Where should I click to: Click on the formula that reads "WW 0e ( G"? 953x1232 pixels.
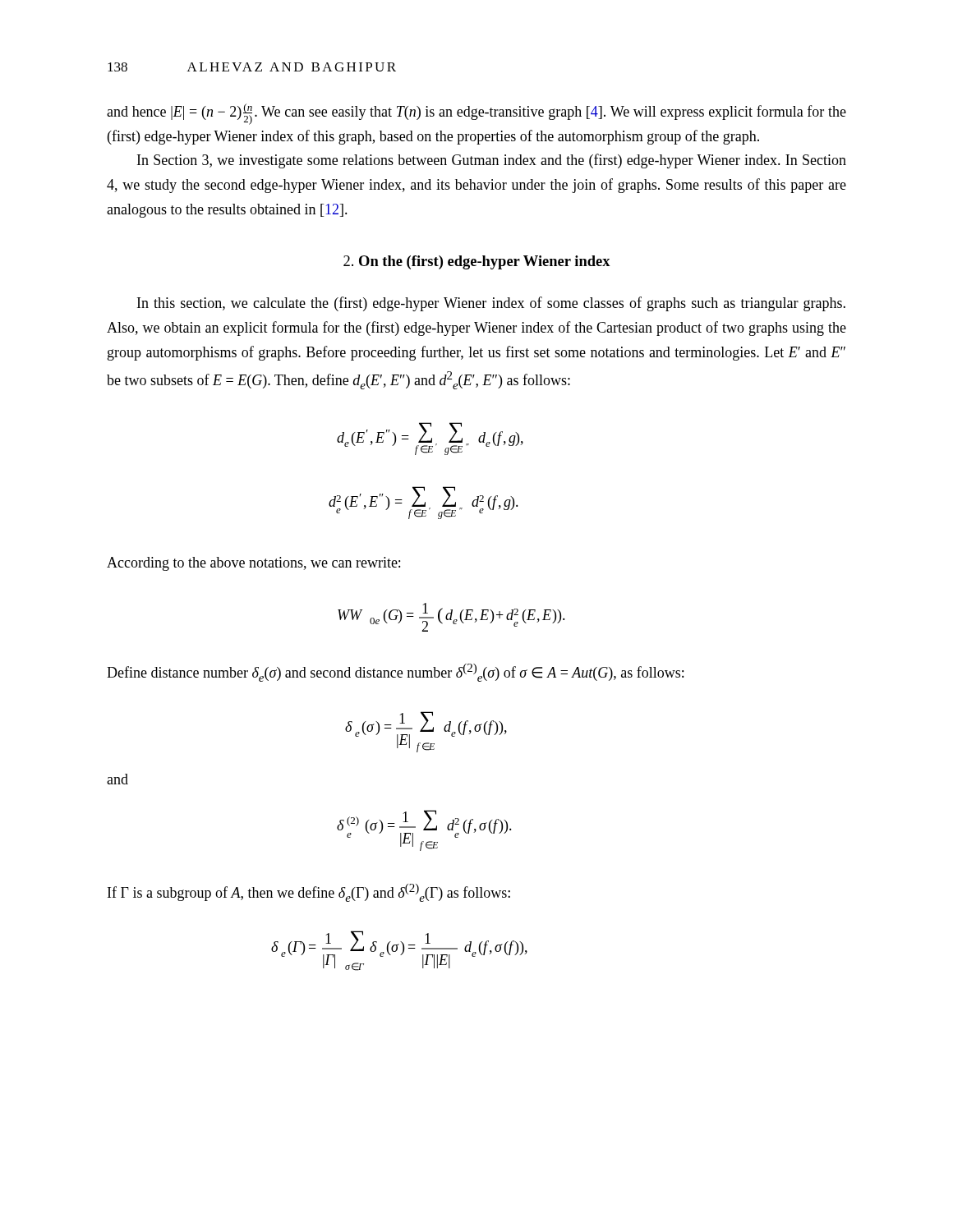pyautogui.click(x=476, y=615)
